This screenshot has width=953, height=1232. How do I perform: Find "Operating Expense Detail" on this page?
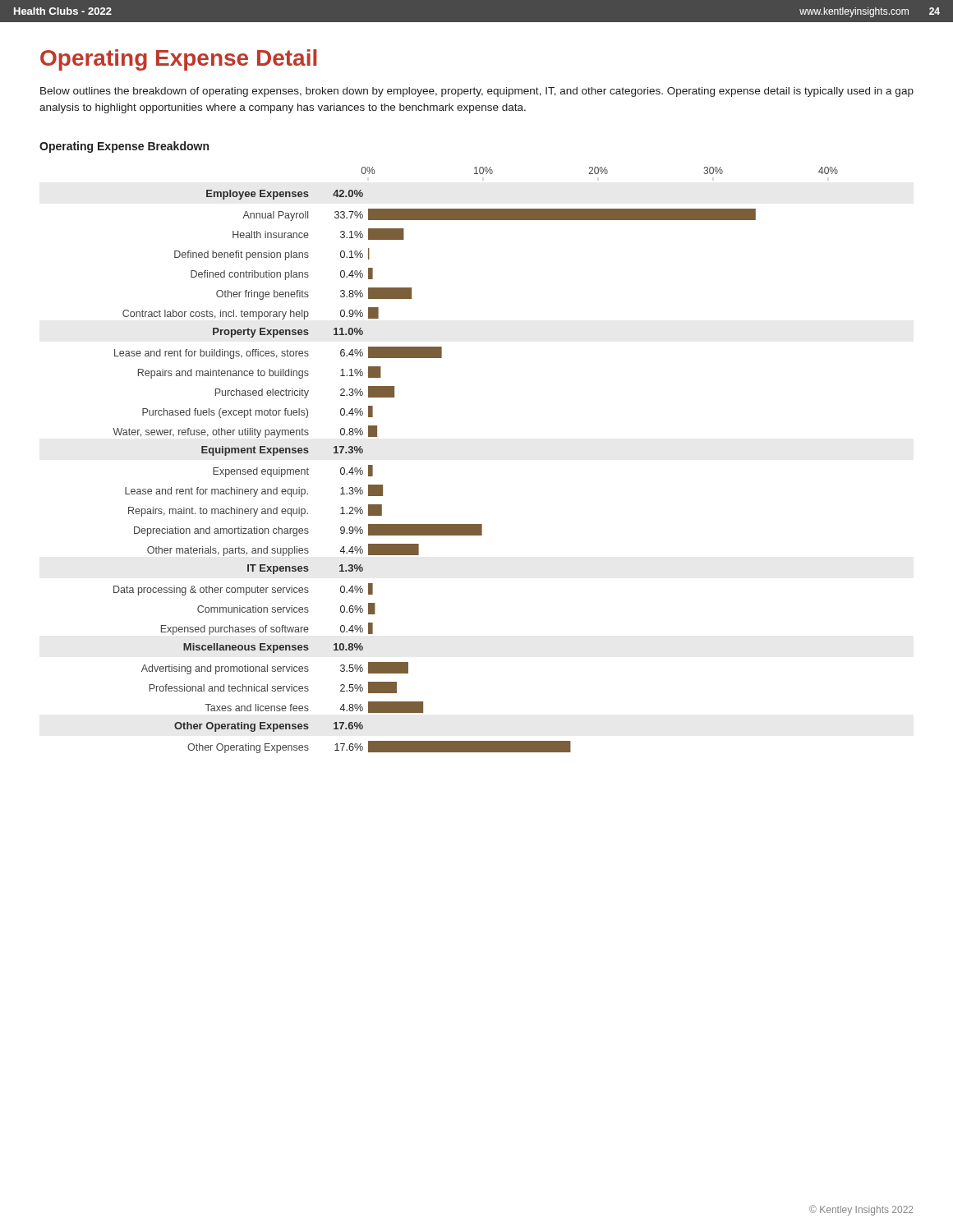coord(179,58)
